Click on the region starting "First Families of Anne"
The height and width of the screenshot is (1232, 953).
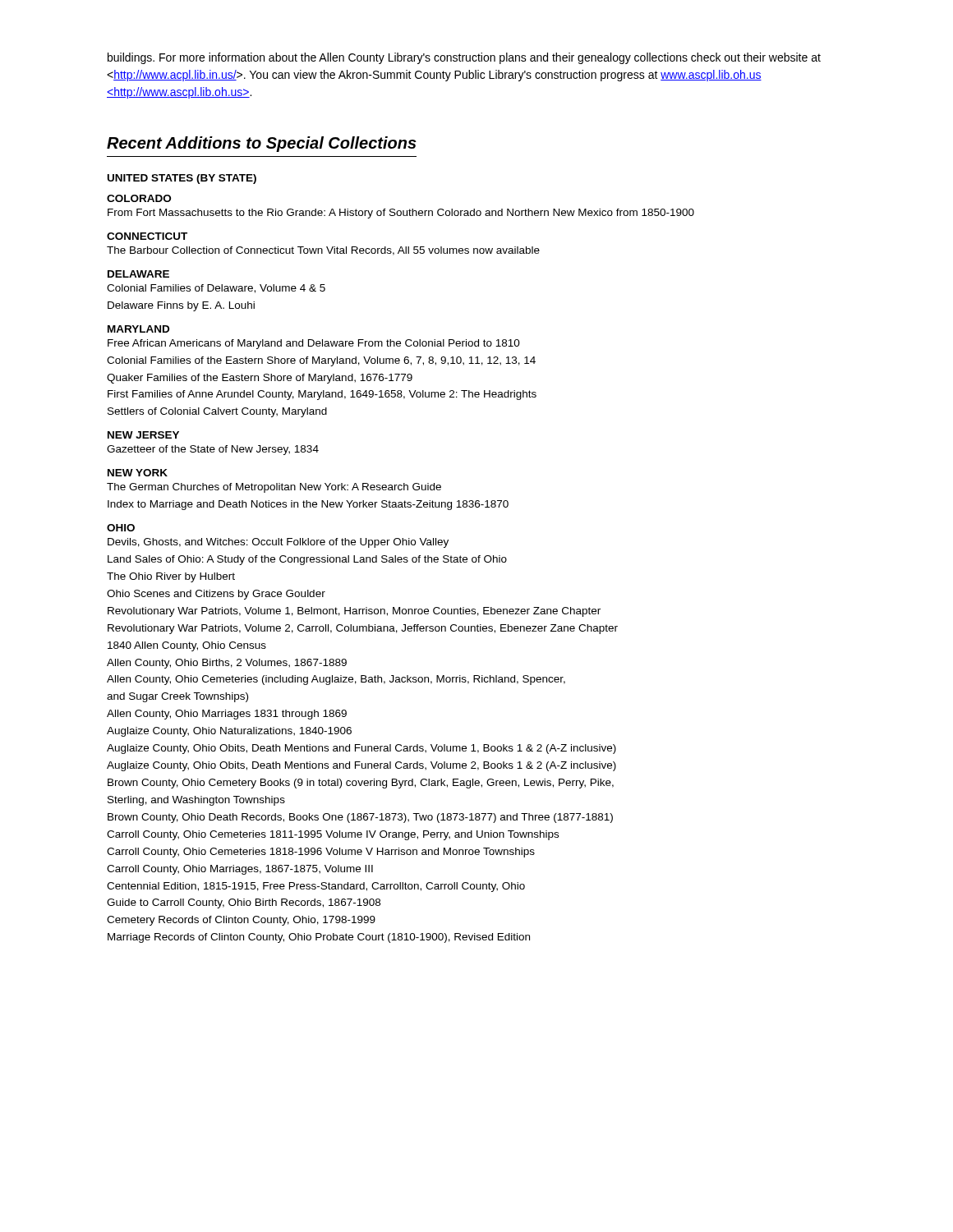322,394
